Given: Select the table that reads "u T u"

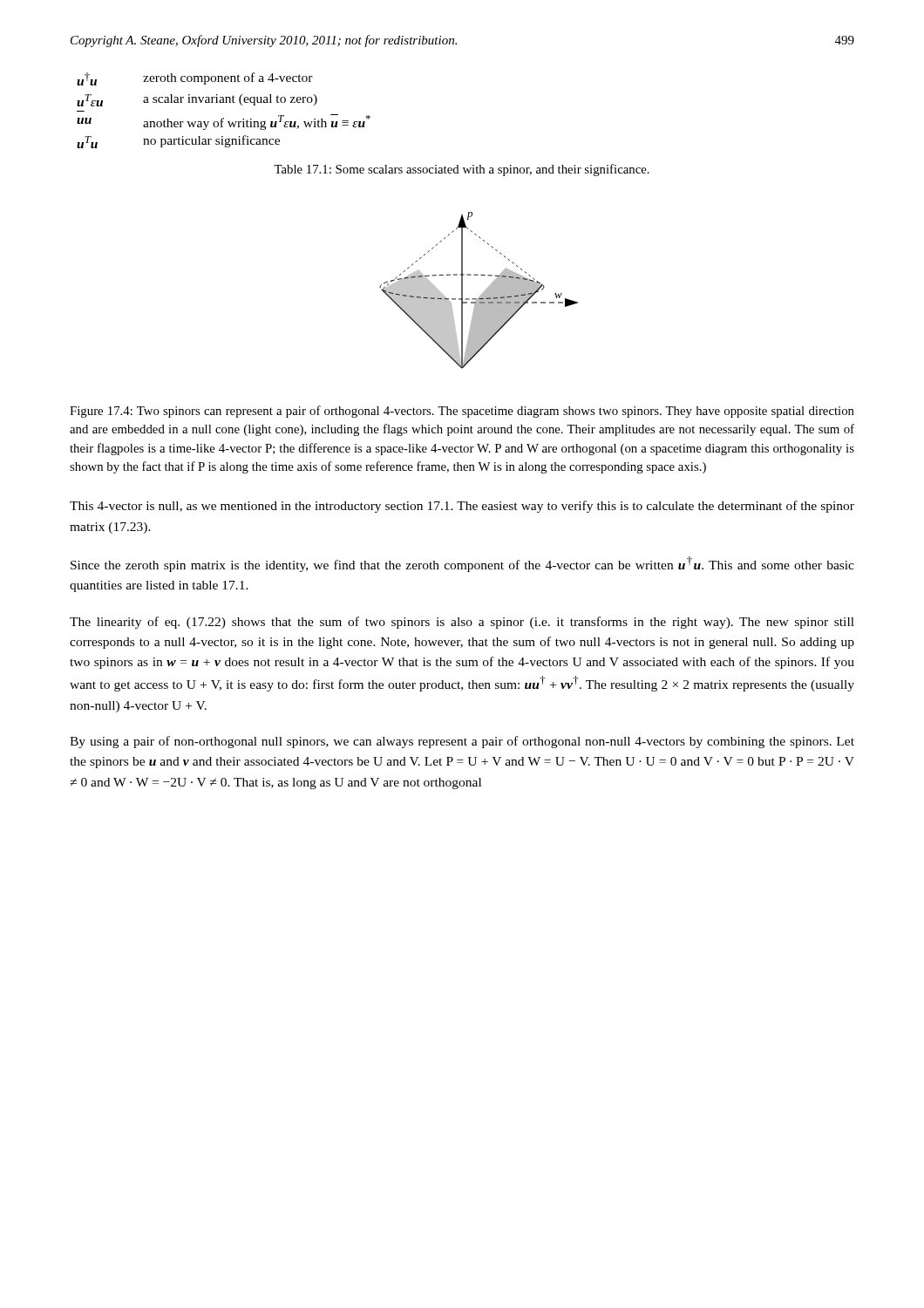Looking at the screenshot, I should pos(497,111).
